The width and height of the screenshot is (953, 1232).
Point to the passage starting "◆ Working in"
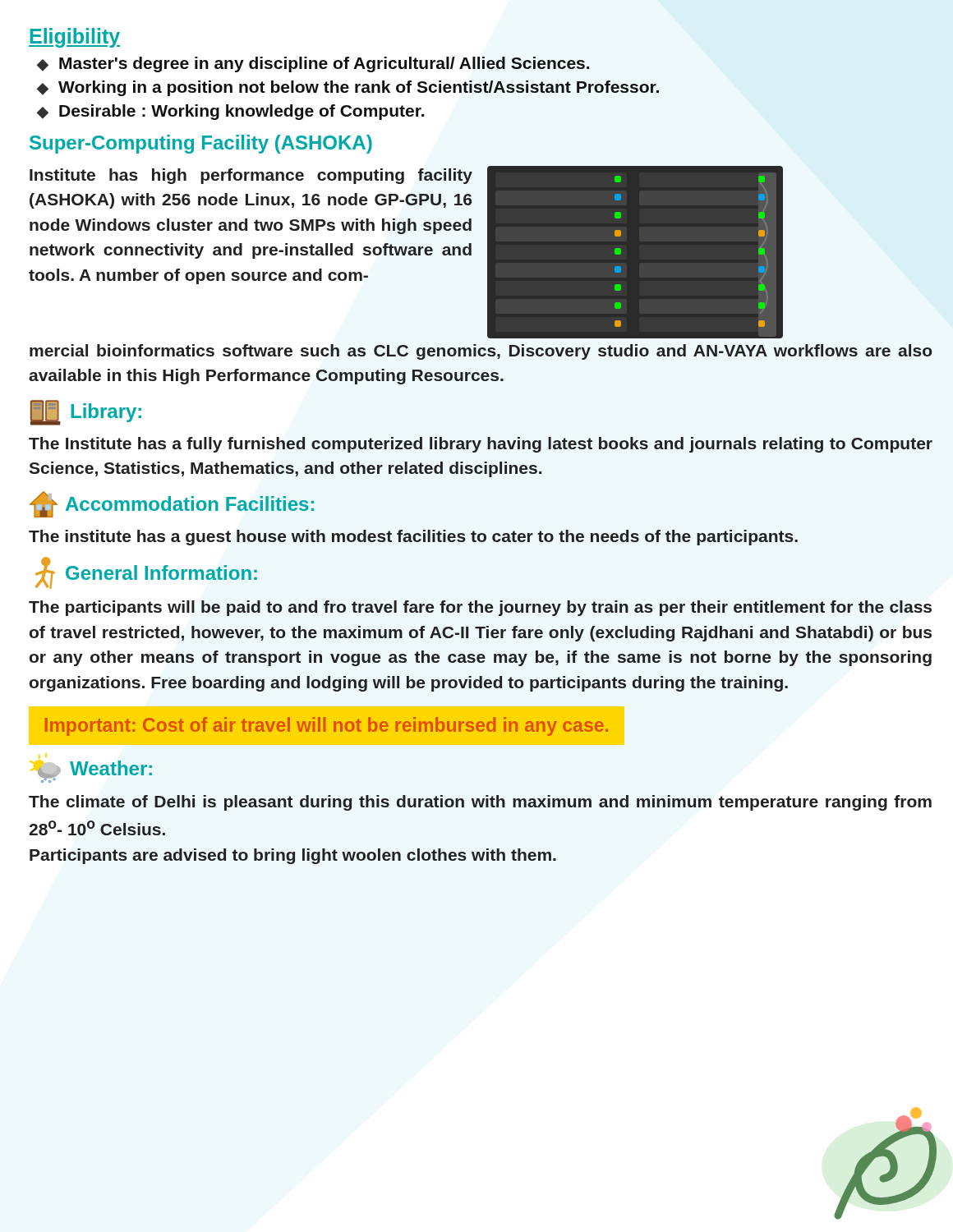(x=349, y=87)
